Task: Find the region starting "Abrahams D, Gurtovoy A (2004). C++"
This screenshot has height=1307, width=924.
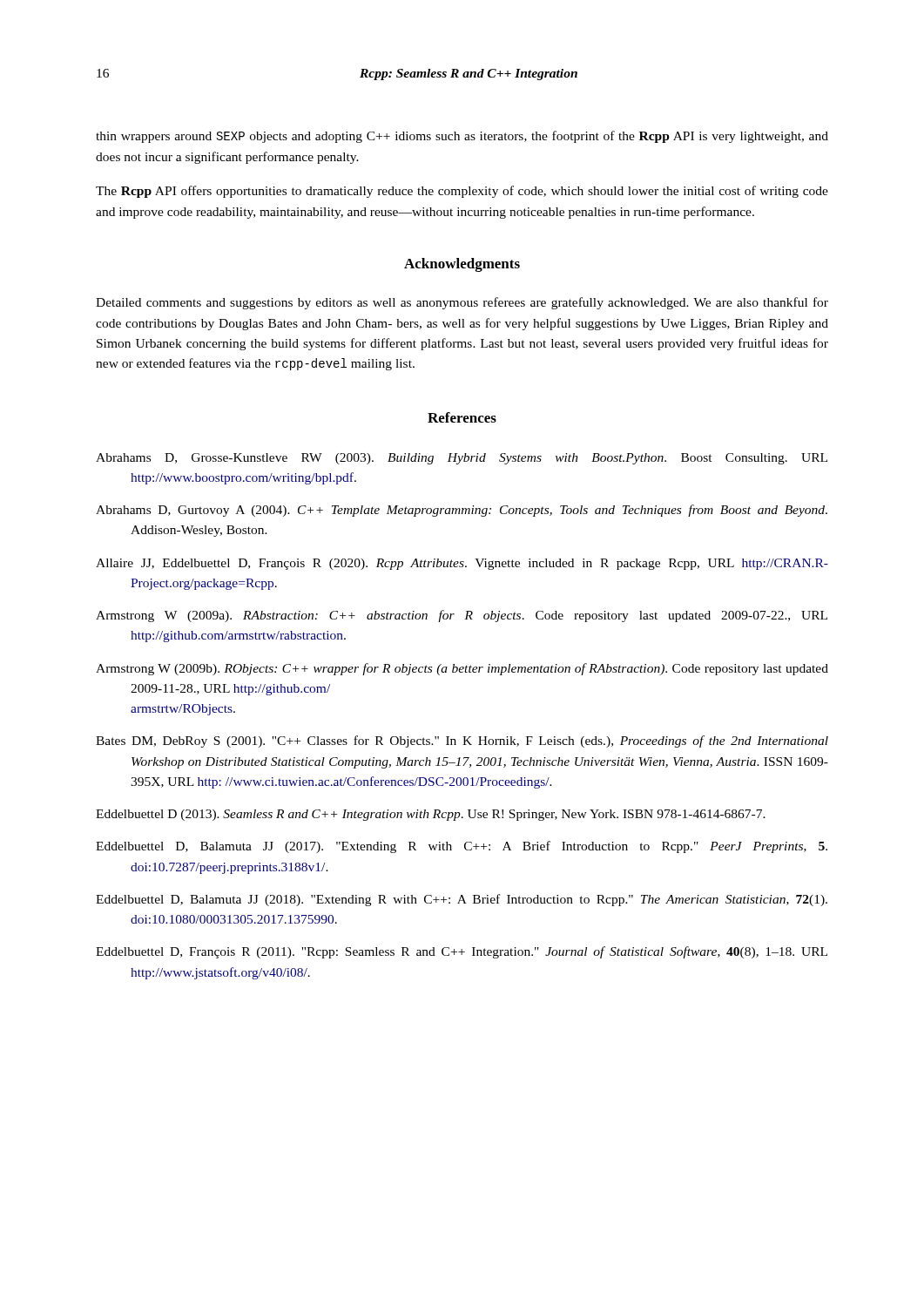Action: point(462,519)
